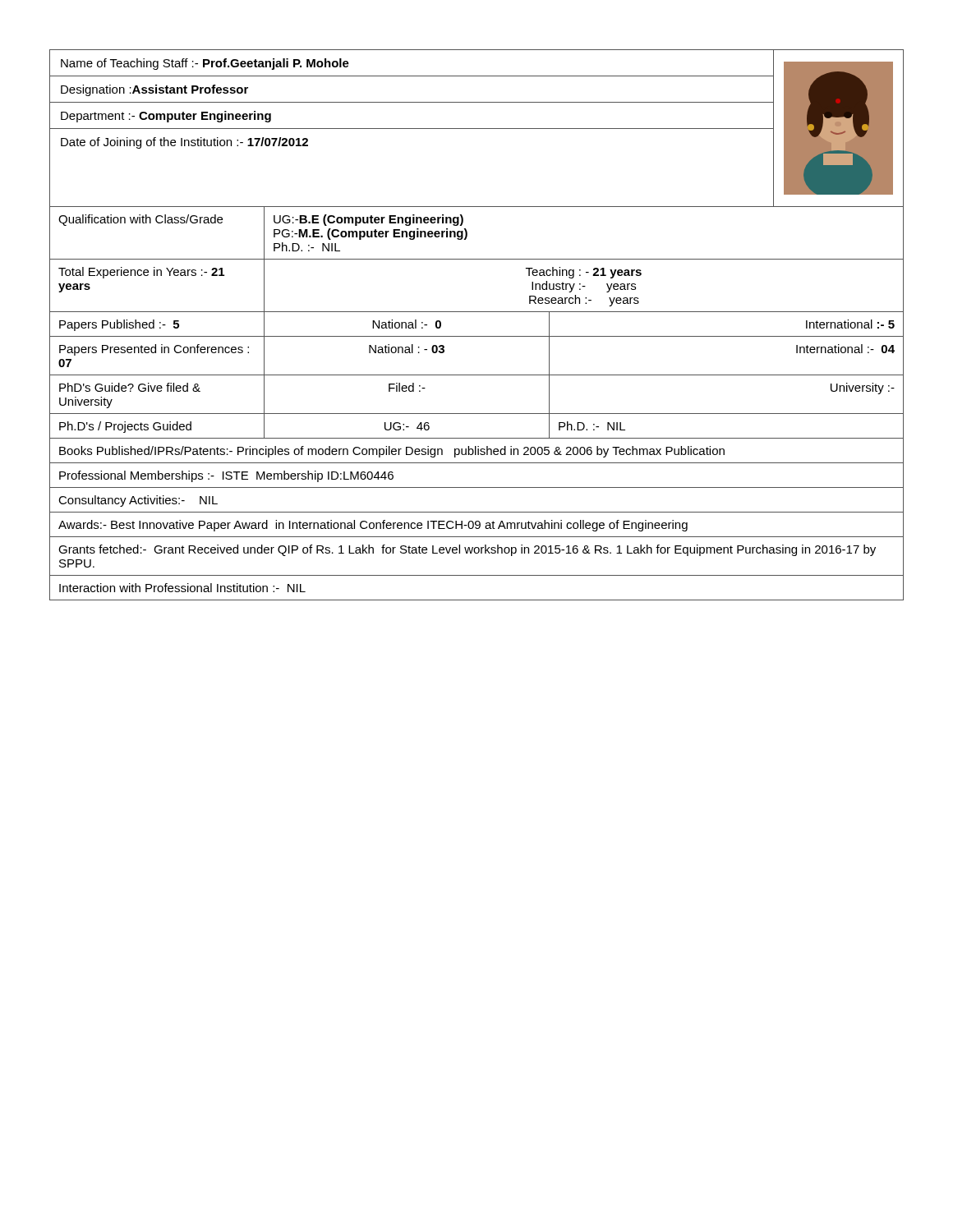Point to the text block starting "Department :- Computer Engineering"
The height and width of the screenshot is (1232, 953).
(166, 115)
